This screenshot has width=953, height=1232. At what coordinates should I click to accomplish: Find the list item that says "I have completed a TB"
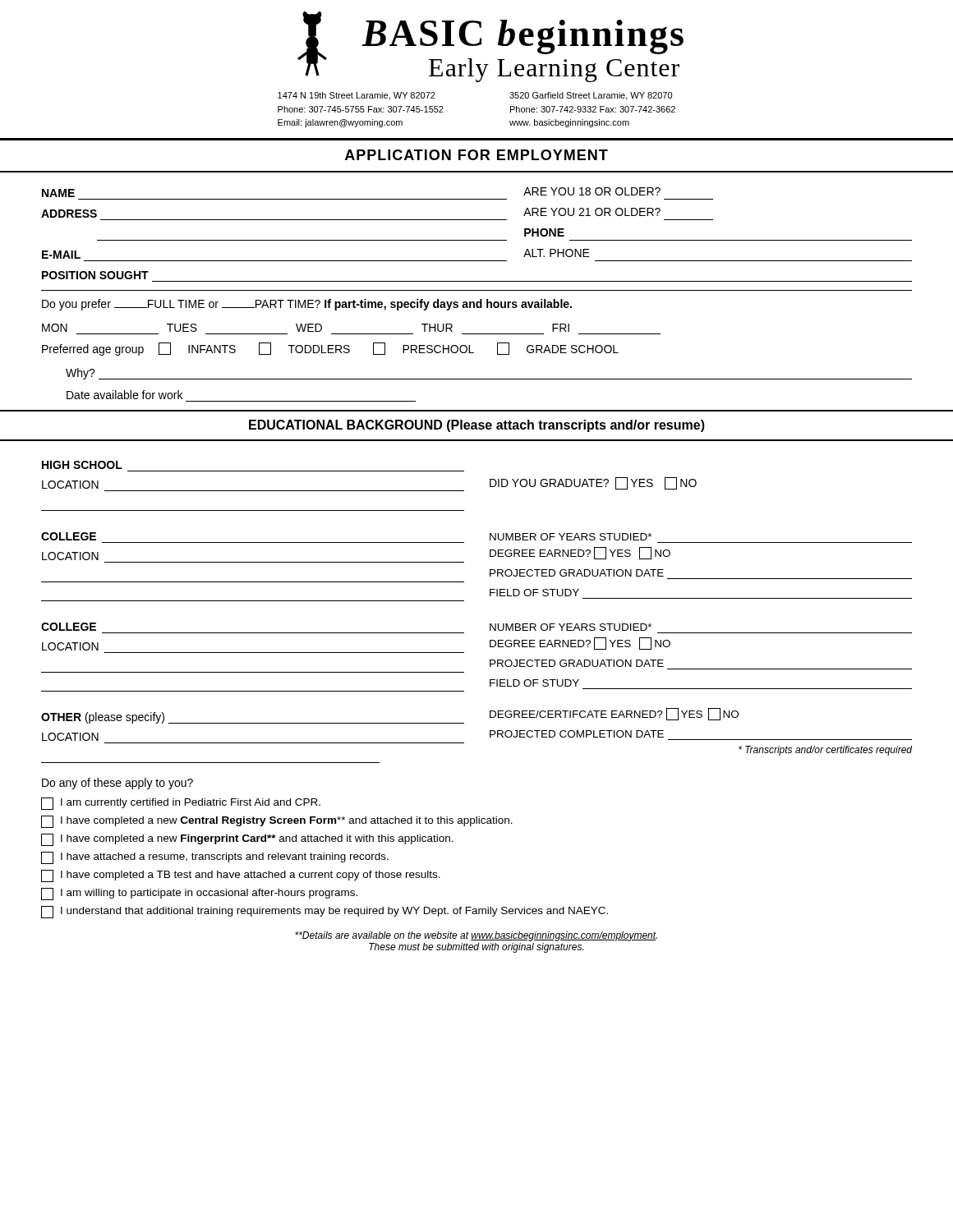pyautogui.click(x=241, y=875)
